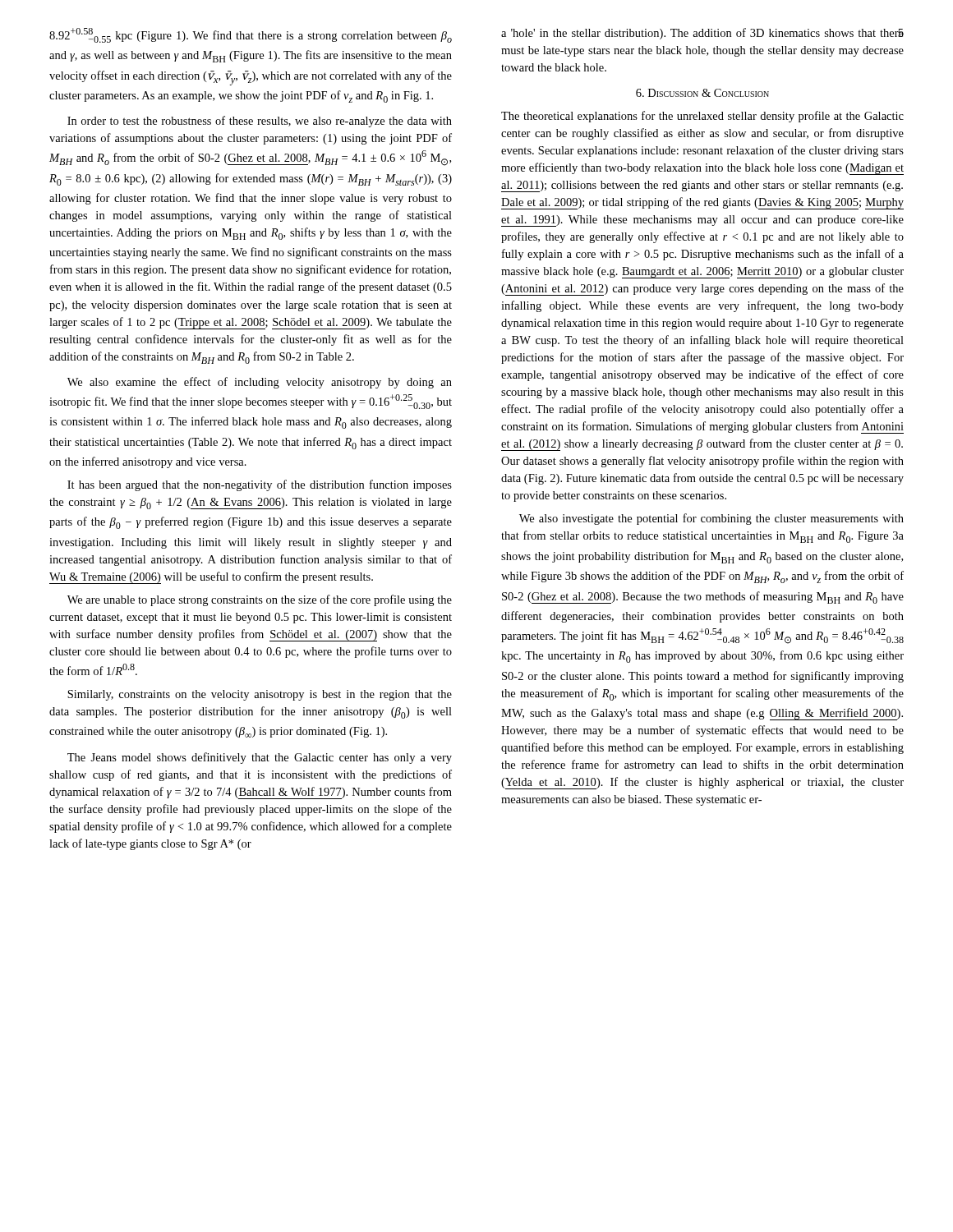Navigate to the text starting "6. Discussion & Conclusion"

coord(702,93)
